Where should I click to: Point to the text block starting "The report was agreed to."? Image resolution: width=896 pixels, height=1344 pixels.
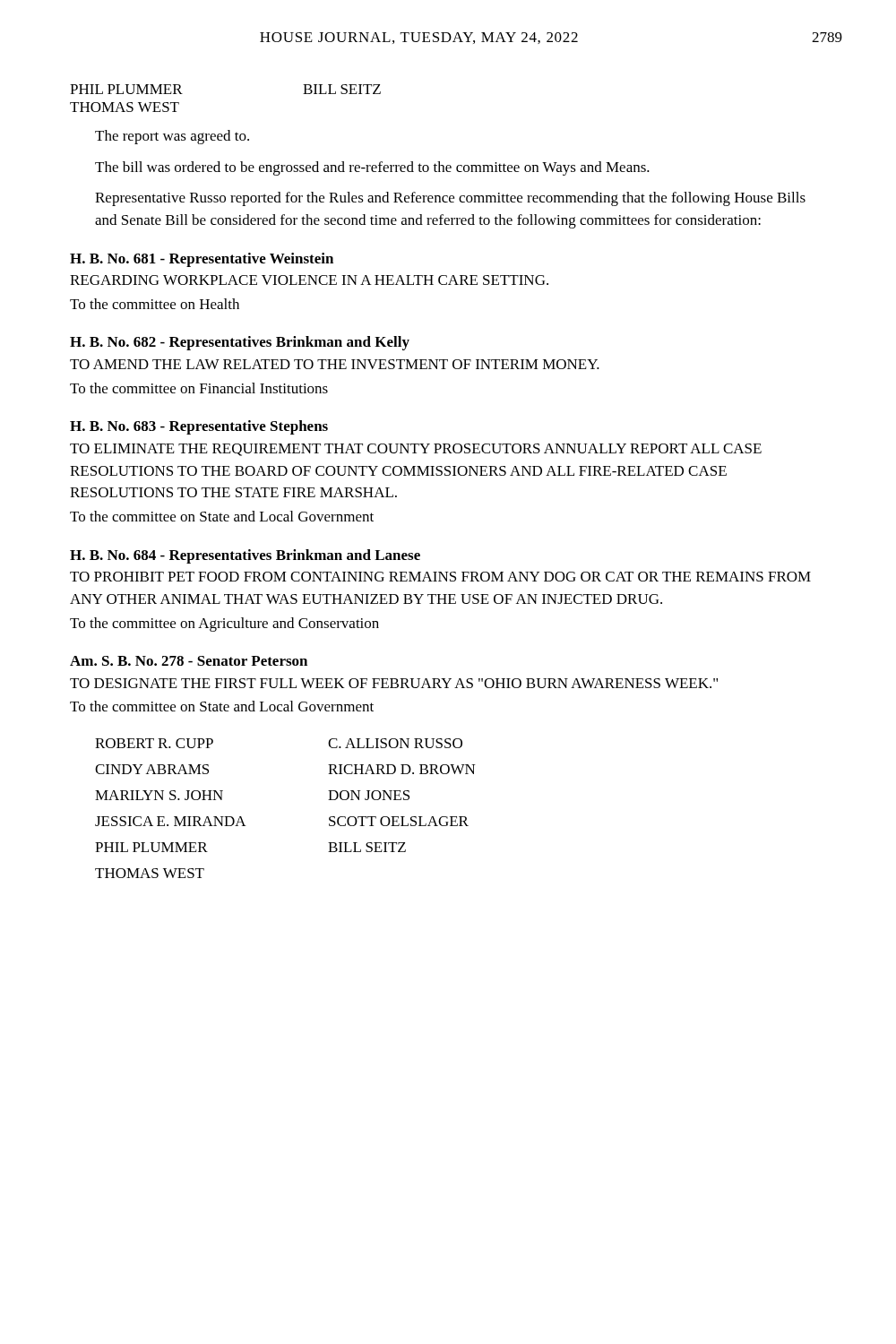[x=173, y=136]
